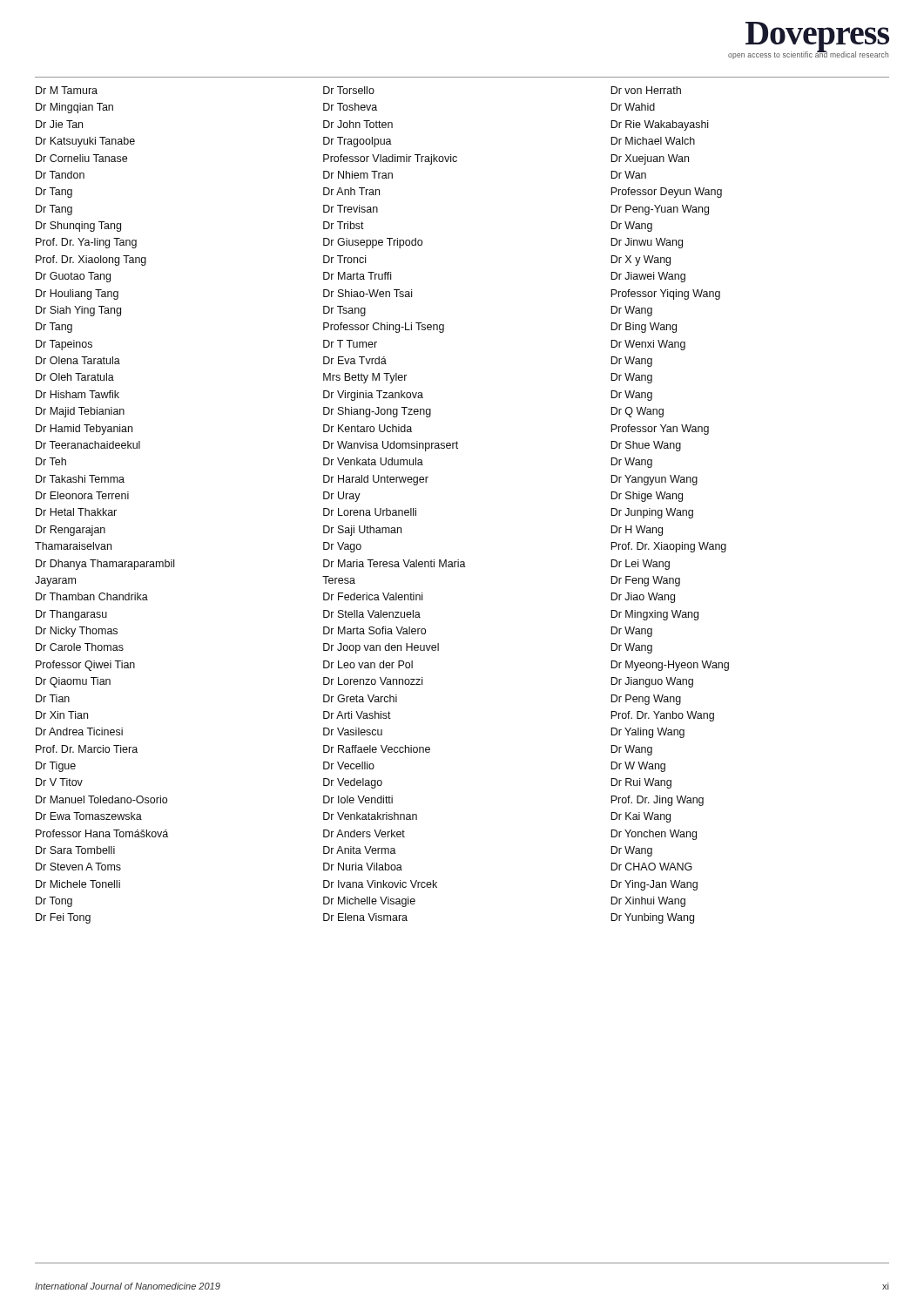
Task: Navigate to the text block starting "Dr von Herrath Dr Wahid Dr Rie"
Action: click(x=646, y=90)
